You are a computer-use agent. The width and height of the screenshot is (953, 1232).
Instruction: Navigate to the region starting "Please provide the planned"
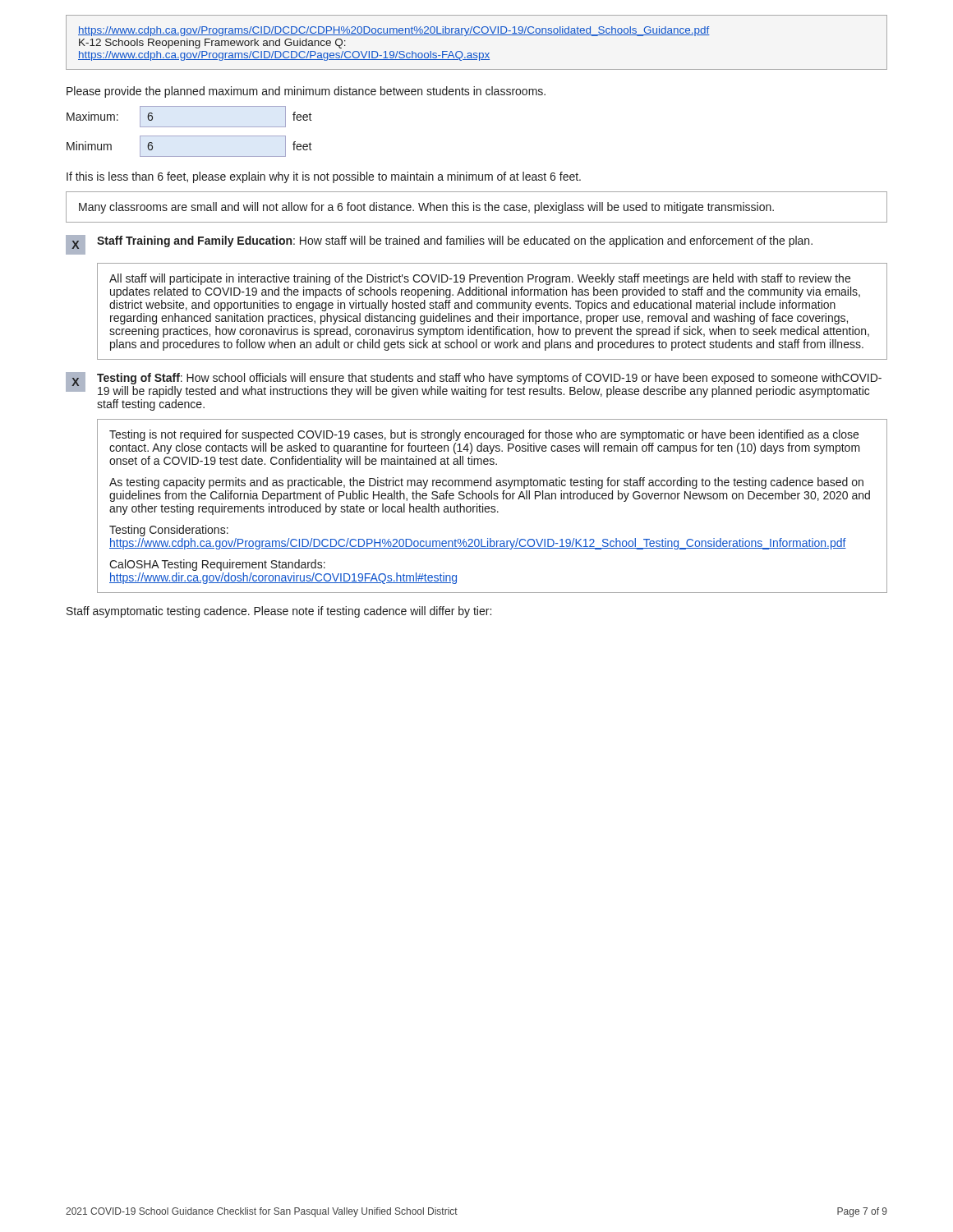306,91
